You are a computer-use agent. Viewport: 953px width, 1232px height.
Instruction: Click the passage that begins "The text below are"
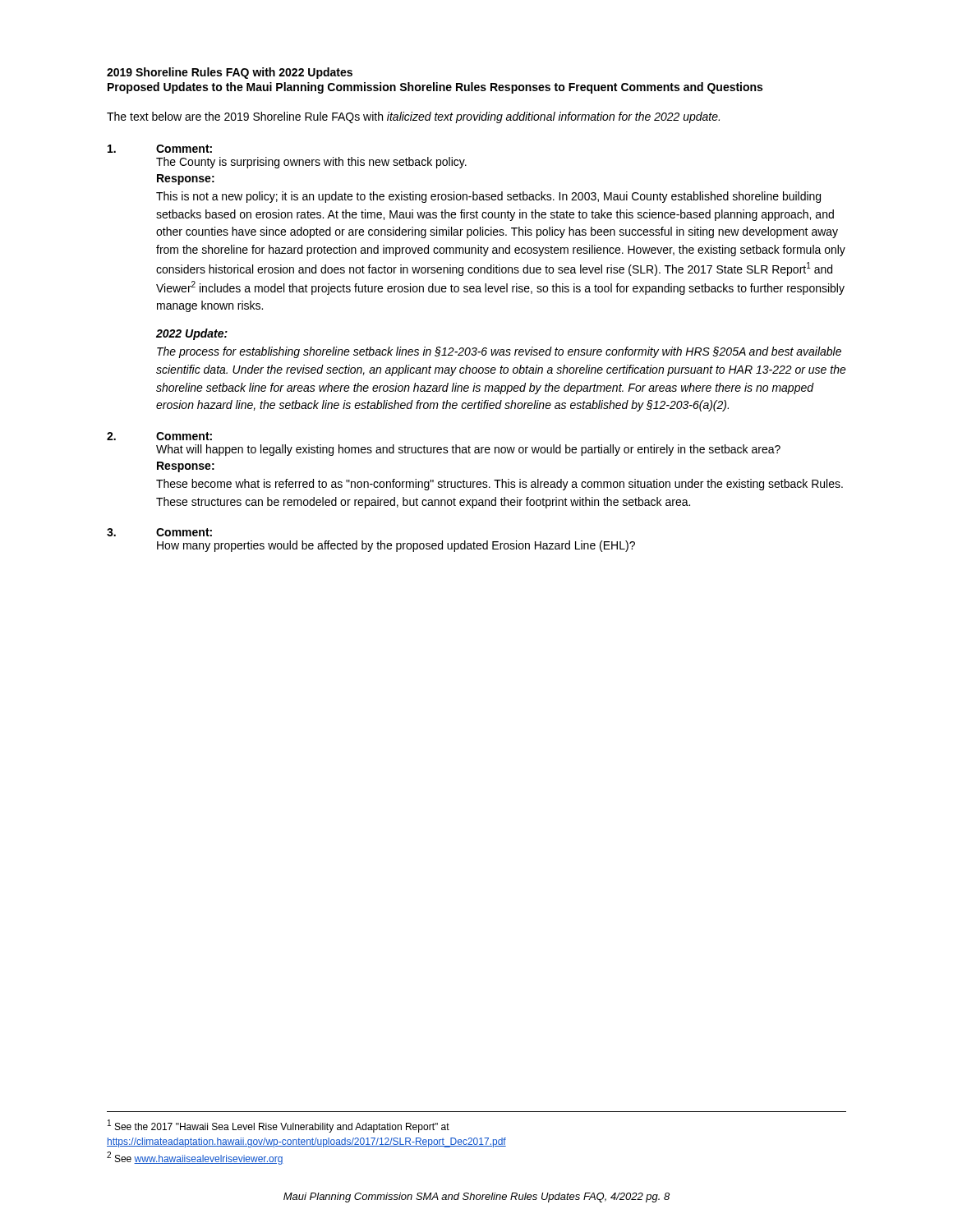(414, 117)
